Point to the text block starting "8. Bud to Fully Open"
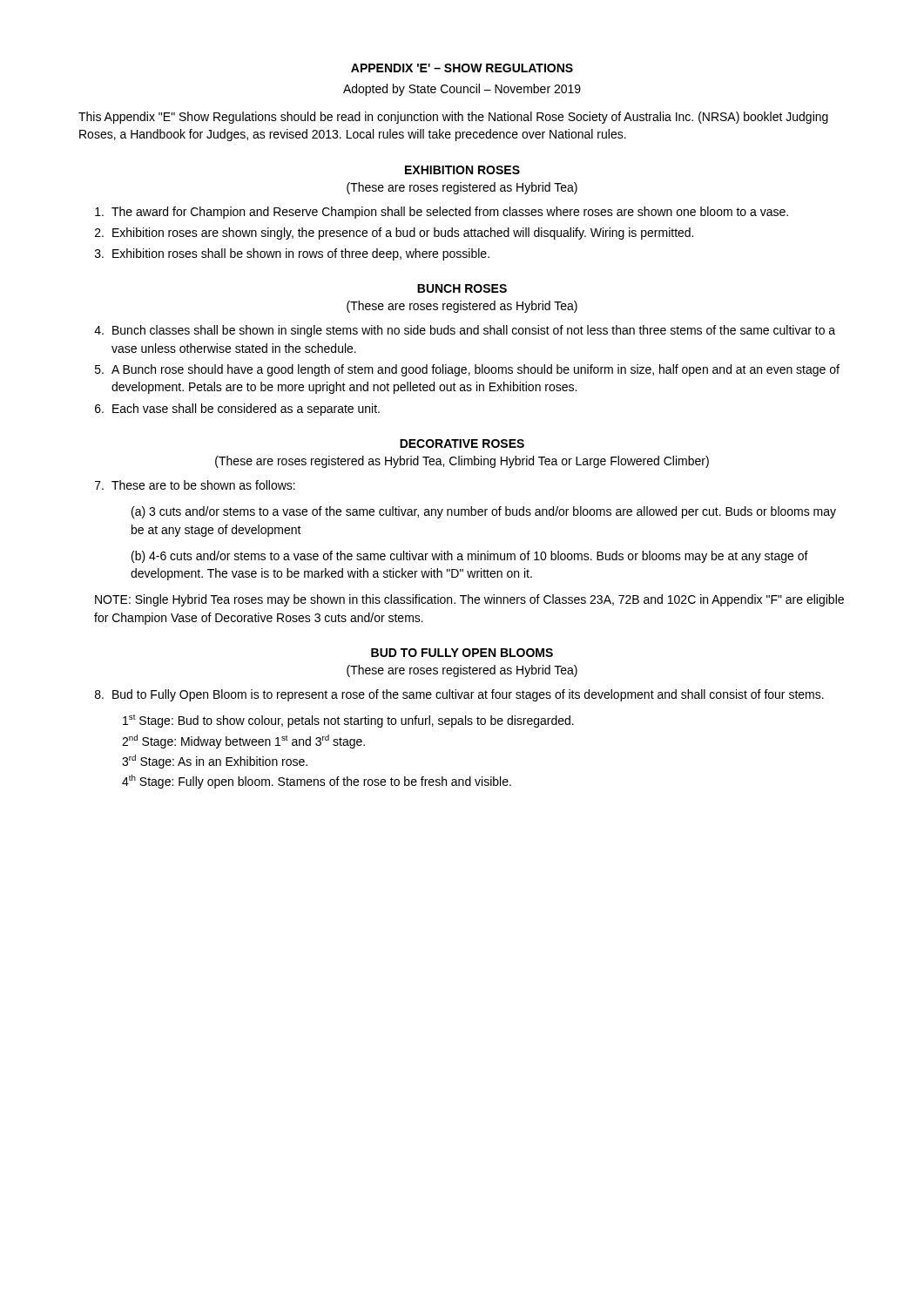Viewport: 924px width, 1307px height. pyautogui.click(x=462, y=695)
